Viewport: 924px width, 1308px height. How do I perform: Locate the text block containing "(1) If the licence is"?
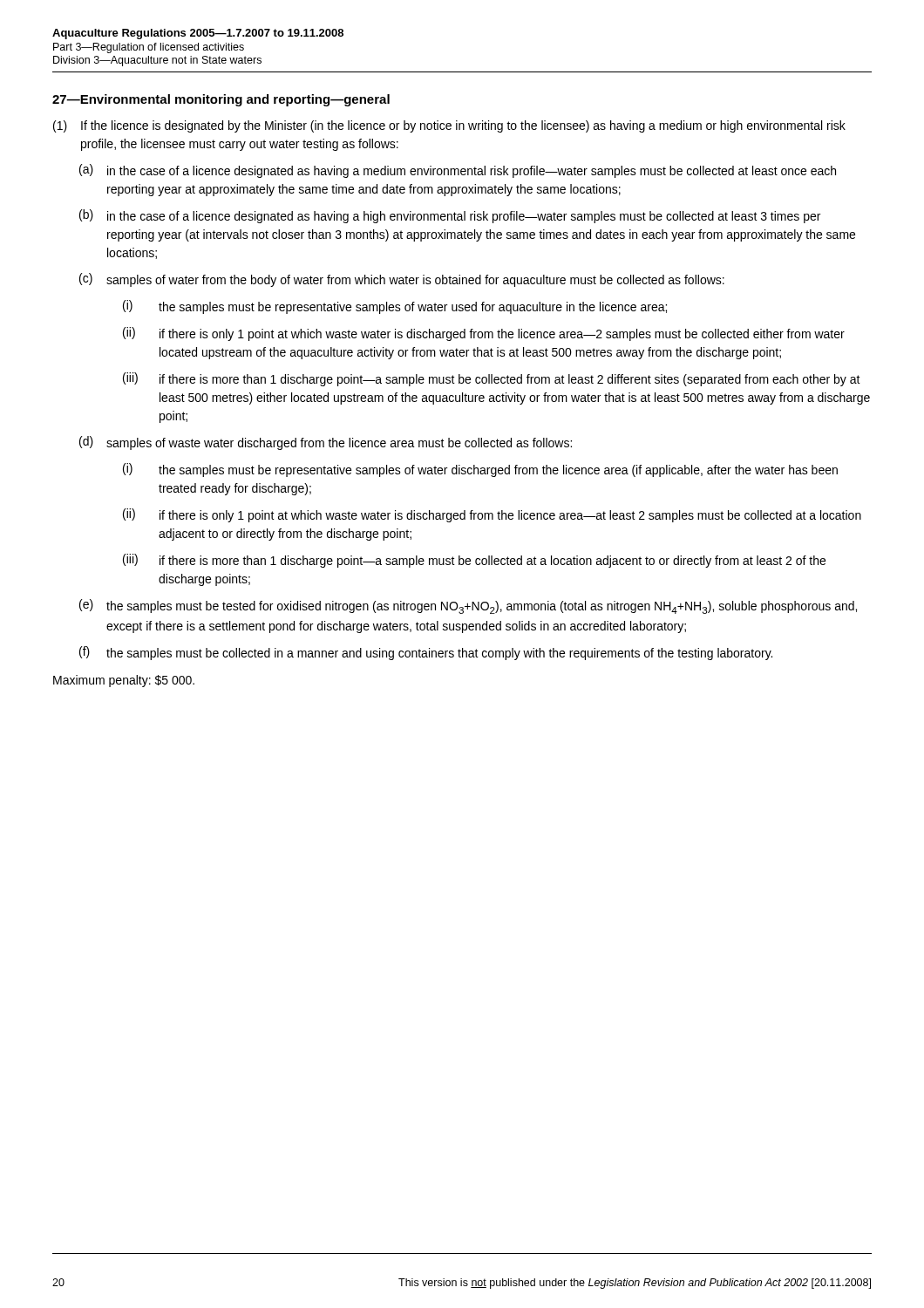(x=462, y=135)
